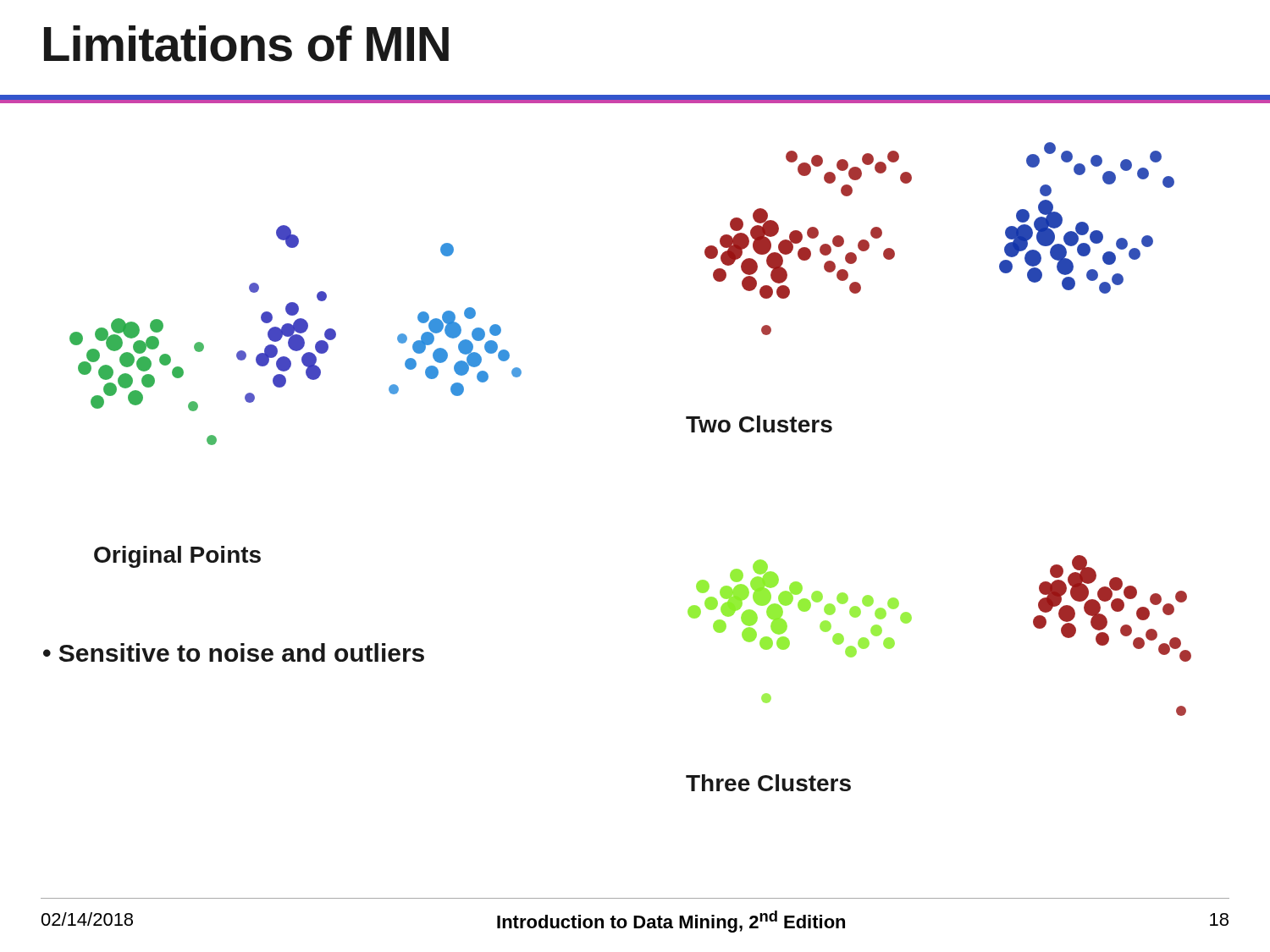Select the passage starting "Limitations of MIN"
The width and height of the screenshot is (1270, 952).
[246, 44]
